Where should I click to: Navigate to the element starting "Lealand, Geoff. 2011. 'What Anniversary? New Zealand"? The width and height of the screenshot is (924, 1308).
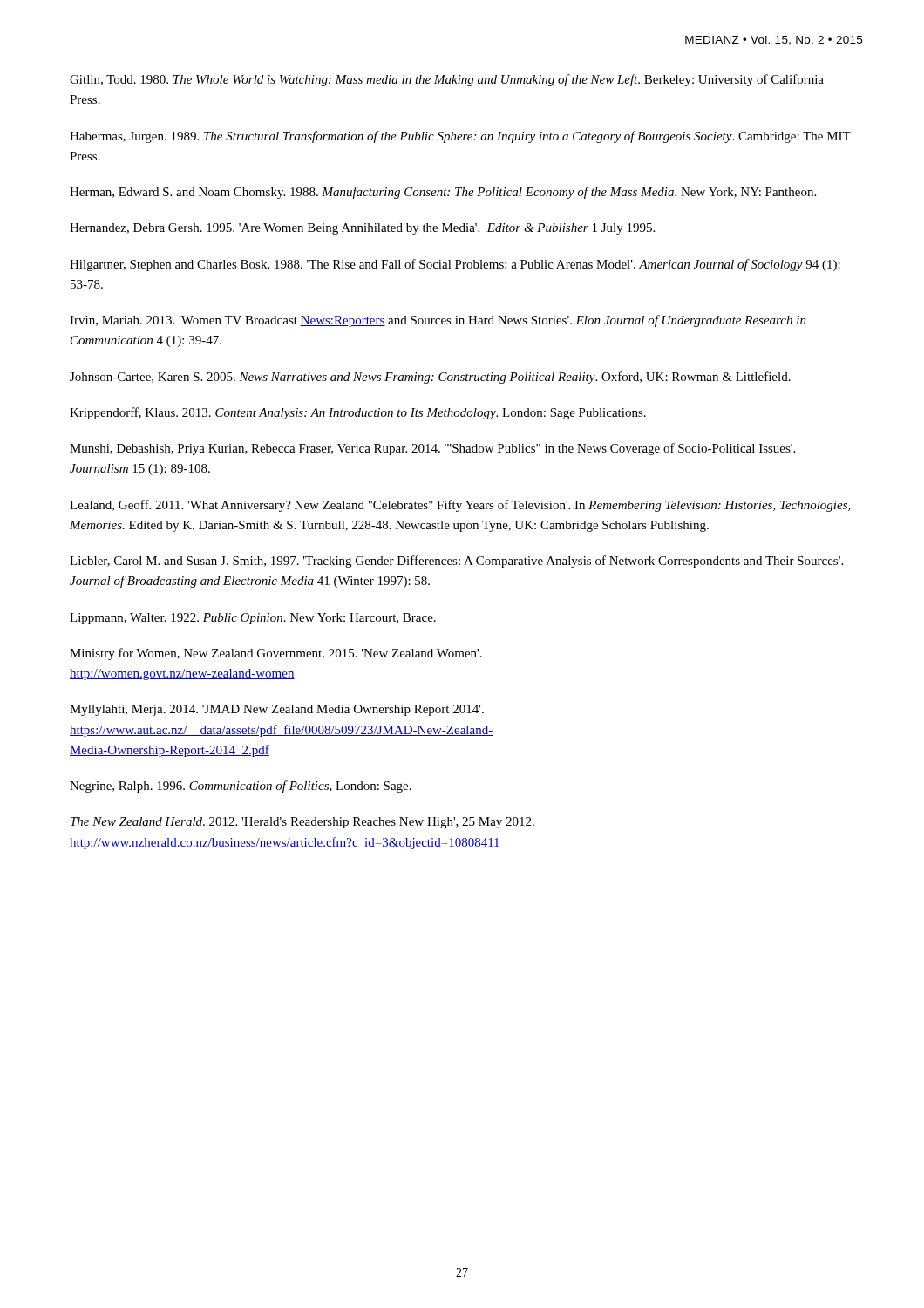(460, 515)
